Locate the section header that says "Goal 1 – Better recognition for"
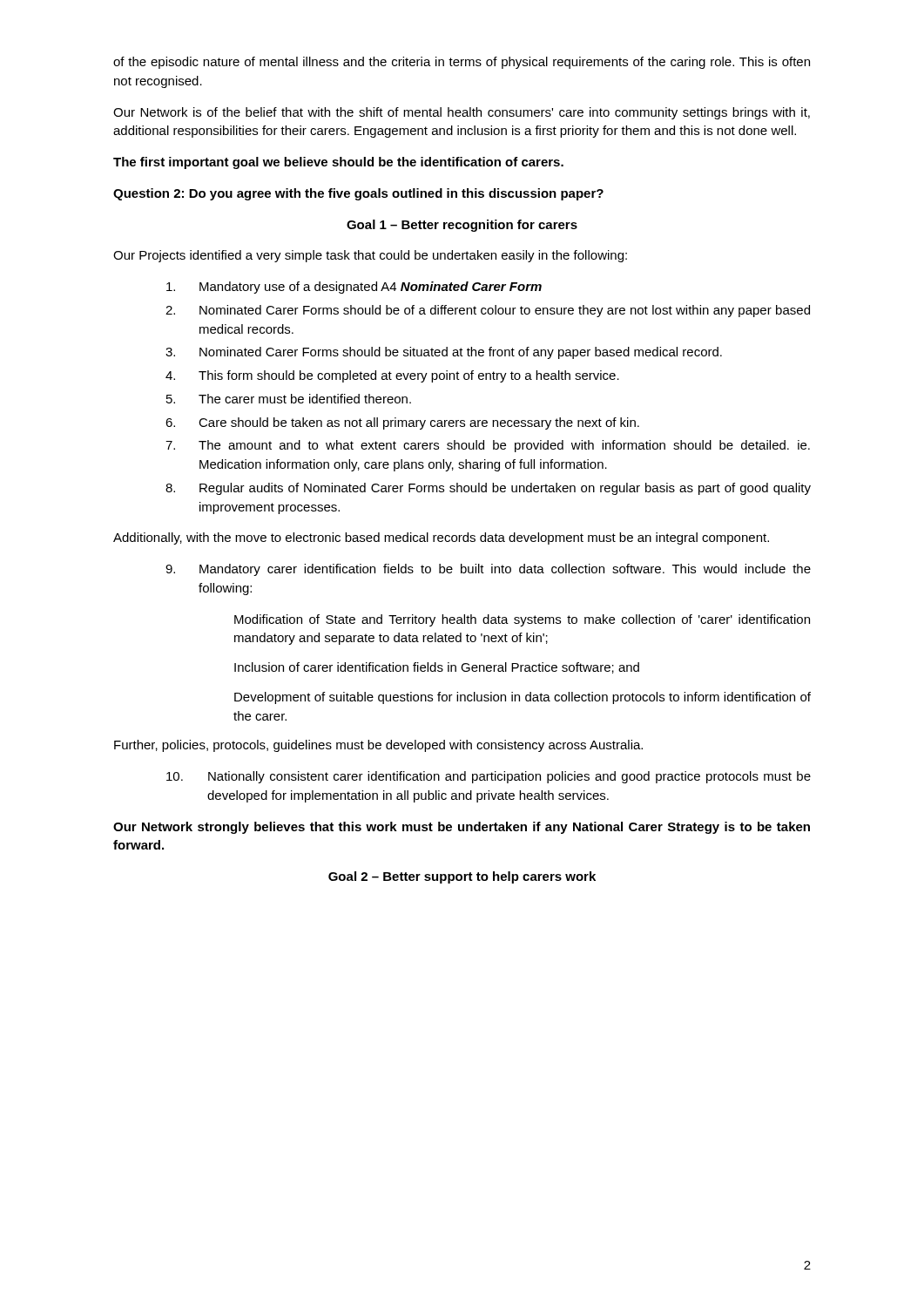The height and width of the screenshot is (1307, 924). pyautogui.click(x=462, y=224)
